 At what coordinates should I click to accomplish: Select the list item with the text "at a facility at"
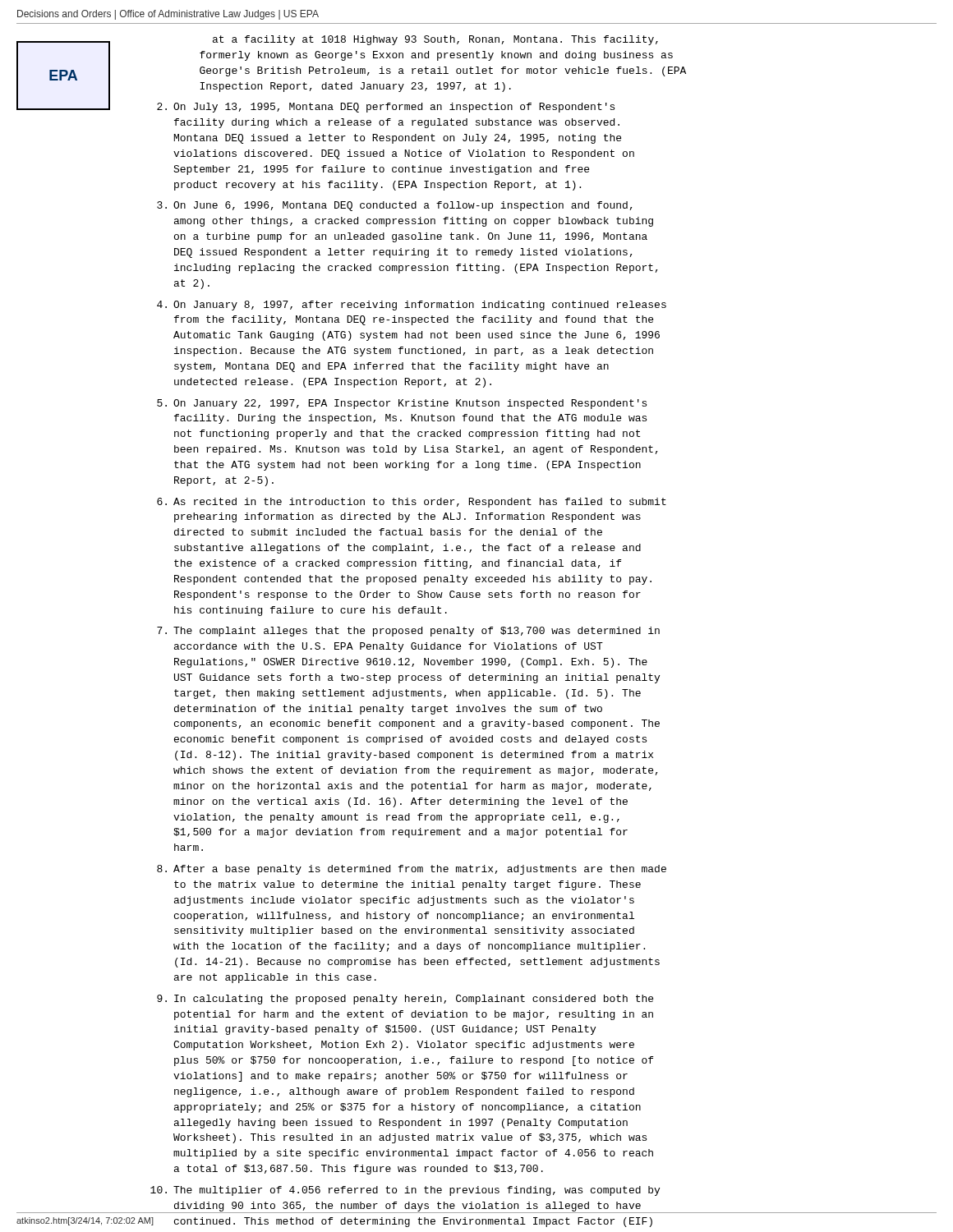[x=417, y=63]
